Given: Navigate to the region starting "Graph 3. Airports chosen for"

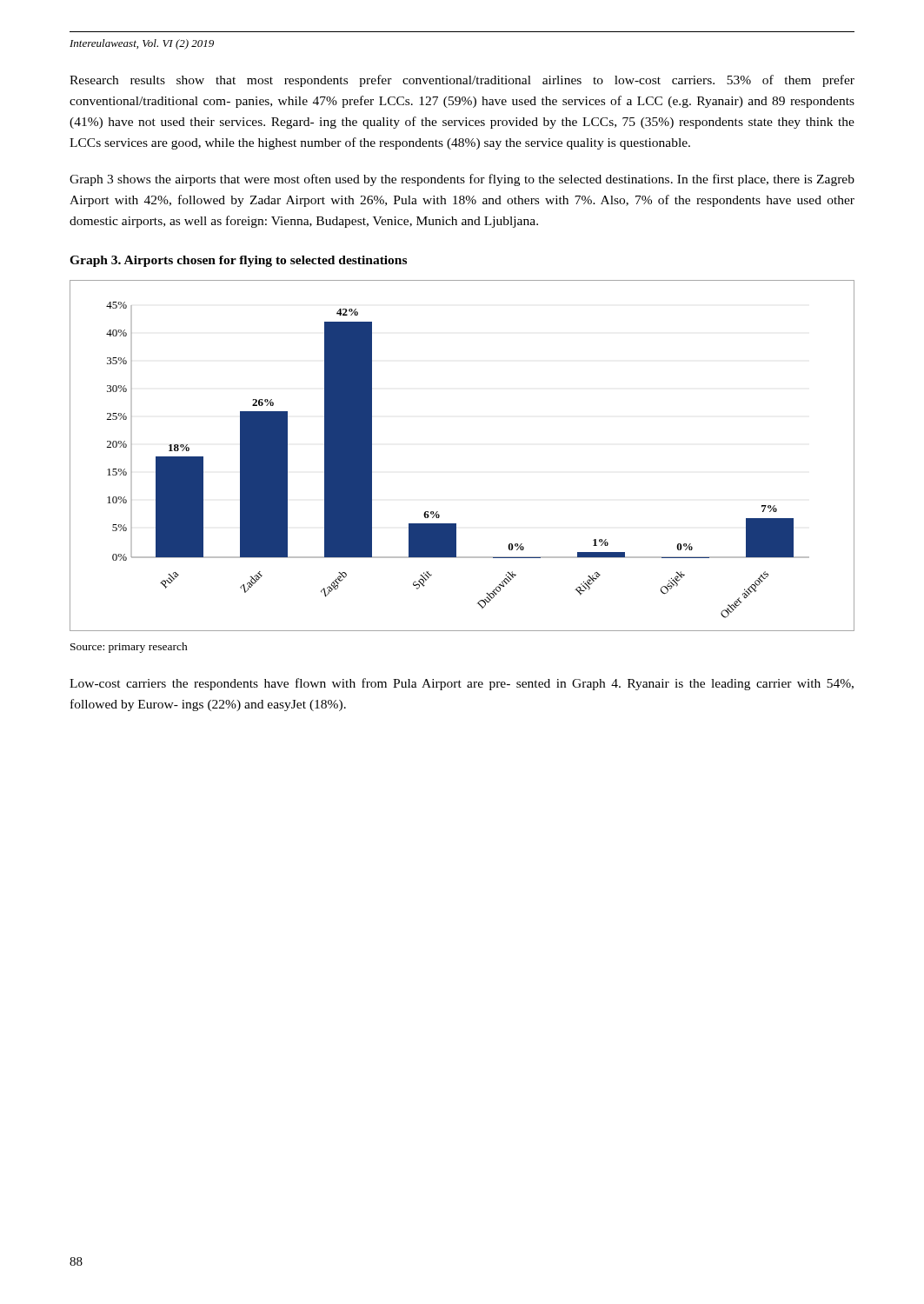Looking at the screenshot, I should pyautogui.click(x=238, y=260).
